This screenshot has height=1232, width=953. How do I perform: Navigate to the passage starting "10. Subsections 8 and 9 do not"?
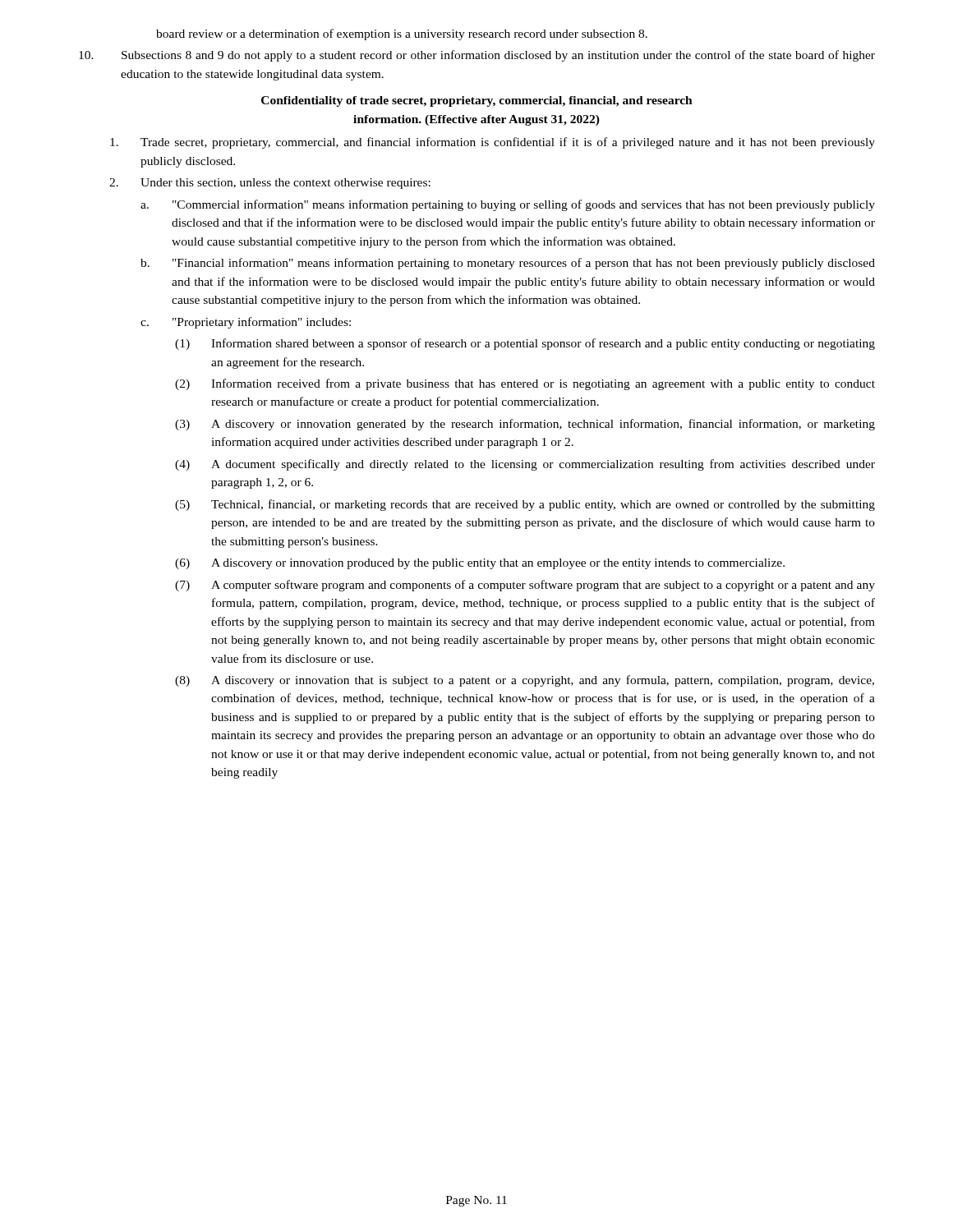[x=476, y=65]
